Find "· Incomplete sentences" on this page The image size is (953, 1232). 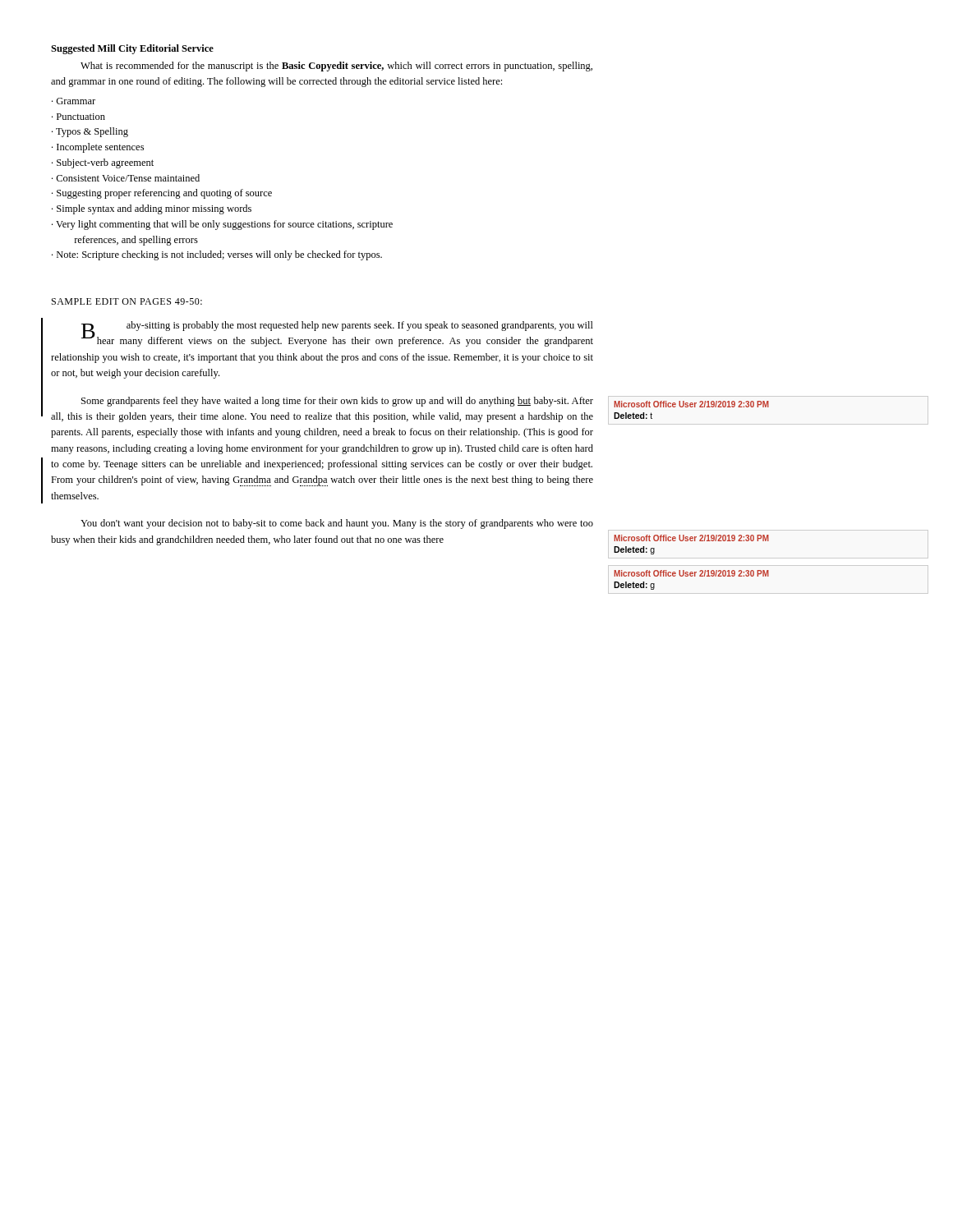(98, 147)
